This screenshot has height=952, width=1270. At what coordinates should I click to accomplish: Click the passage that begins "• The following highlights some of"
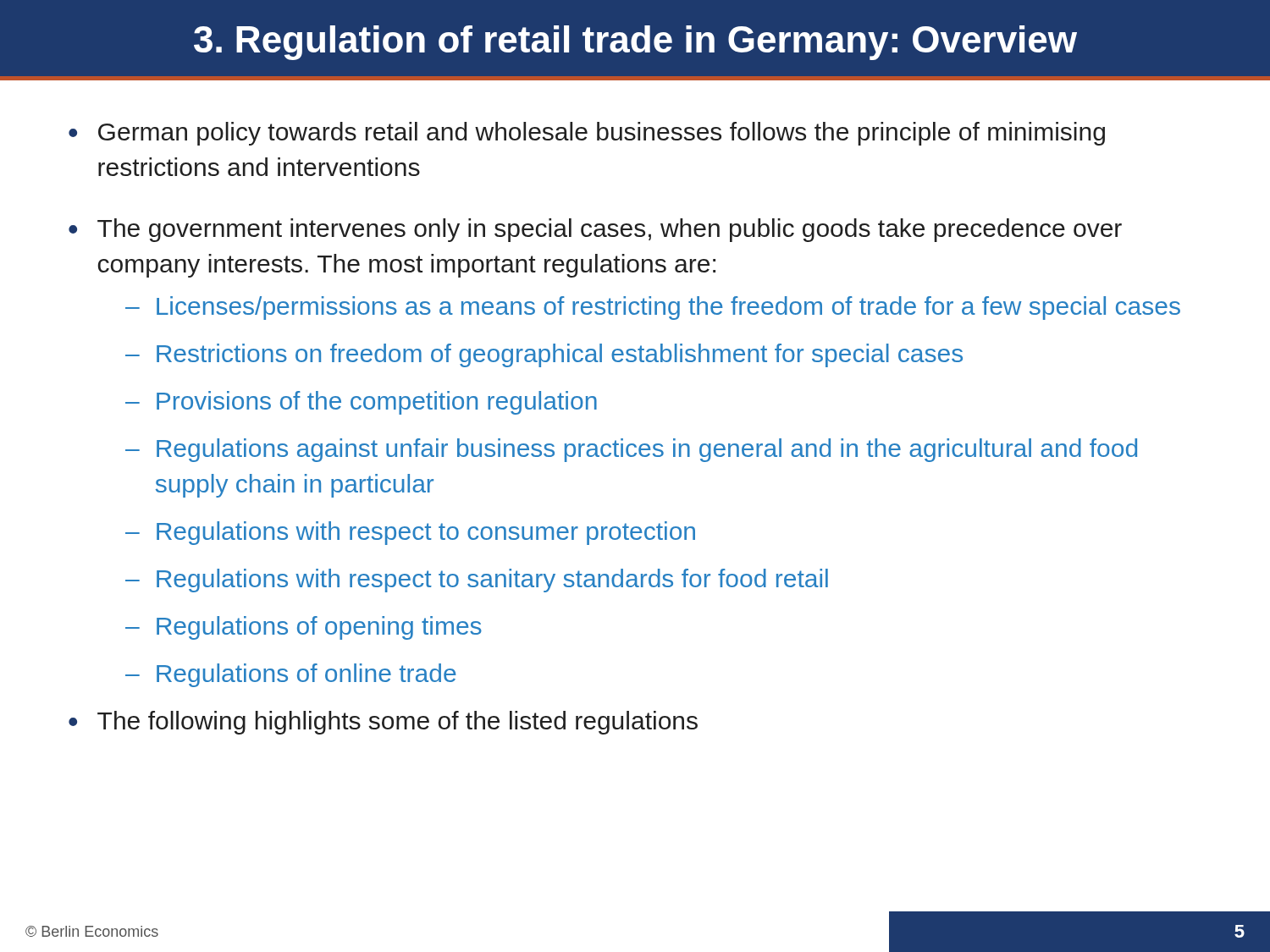[383, 721]
